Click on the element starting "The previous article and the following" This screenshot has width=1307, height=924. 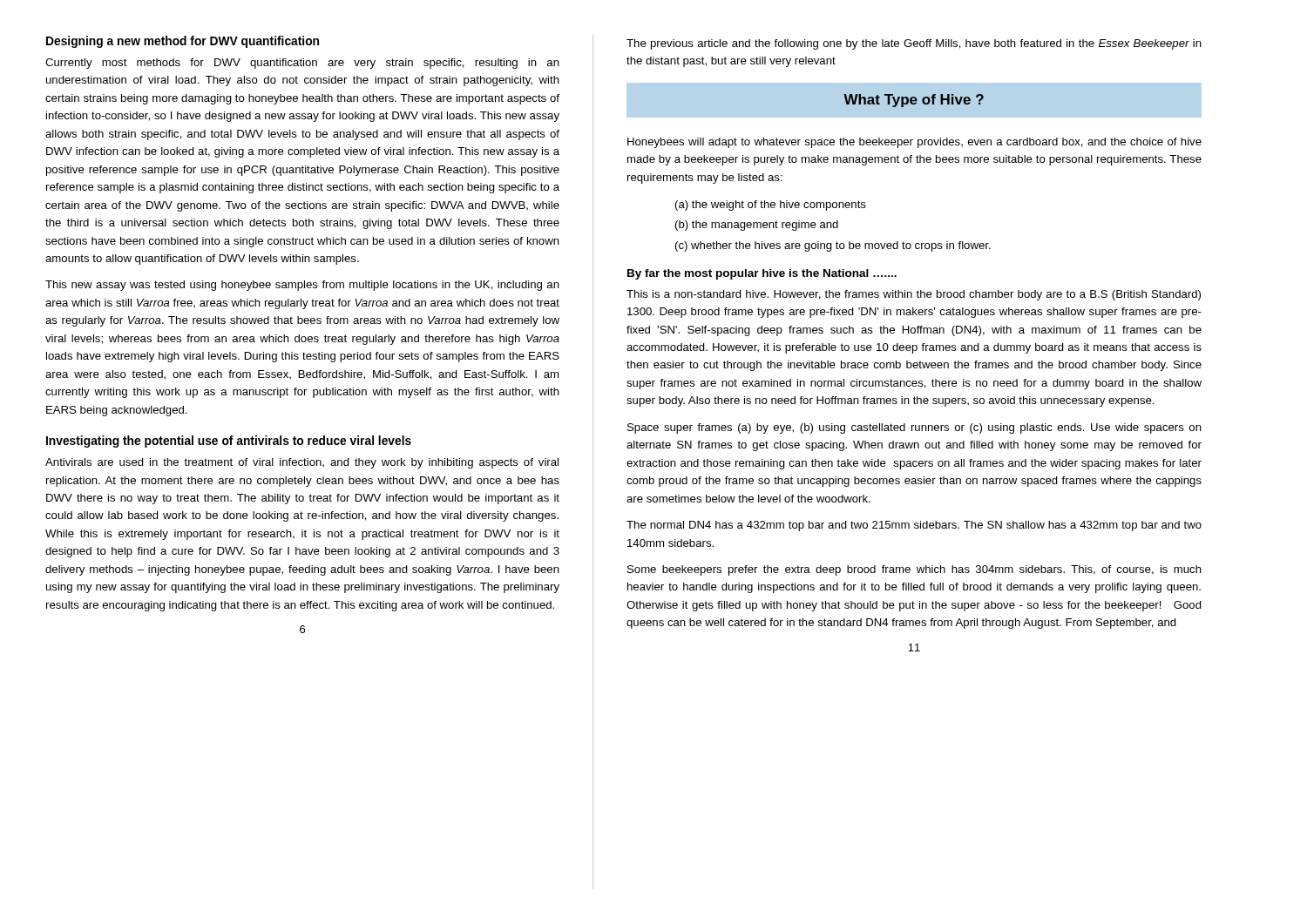coord(914,52)
